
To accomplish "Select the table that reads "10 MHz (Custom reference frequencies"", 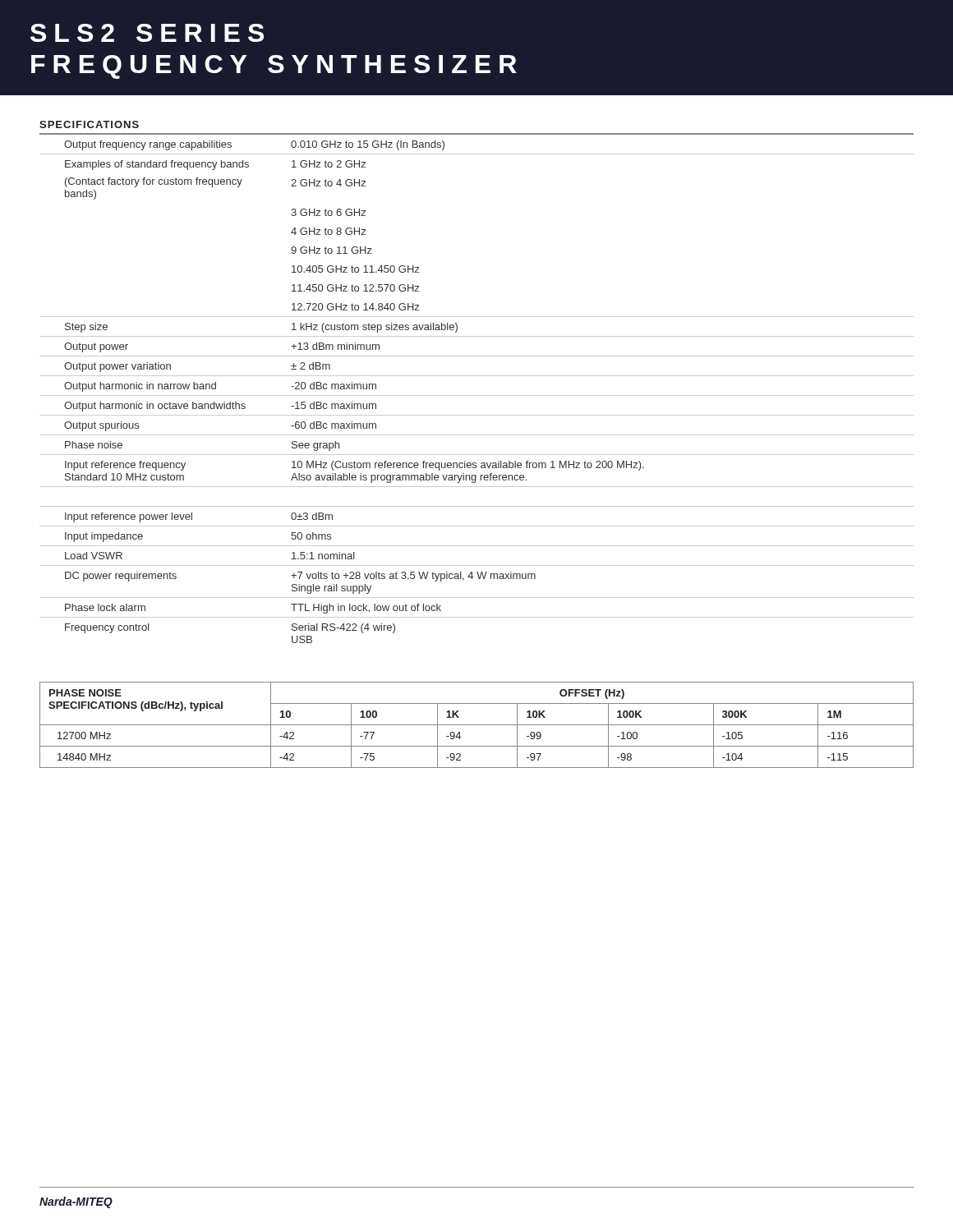I will [476, 391].
